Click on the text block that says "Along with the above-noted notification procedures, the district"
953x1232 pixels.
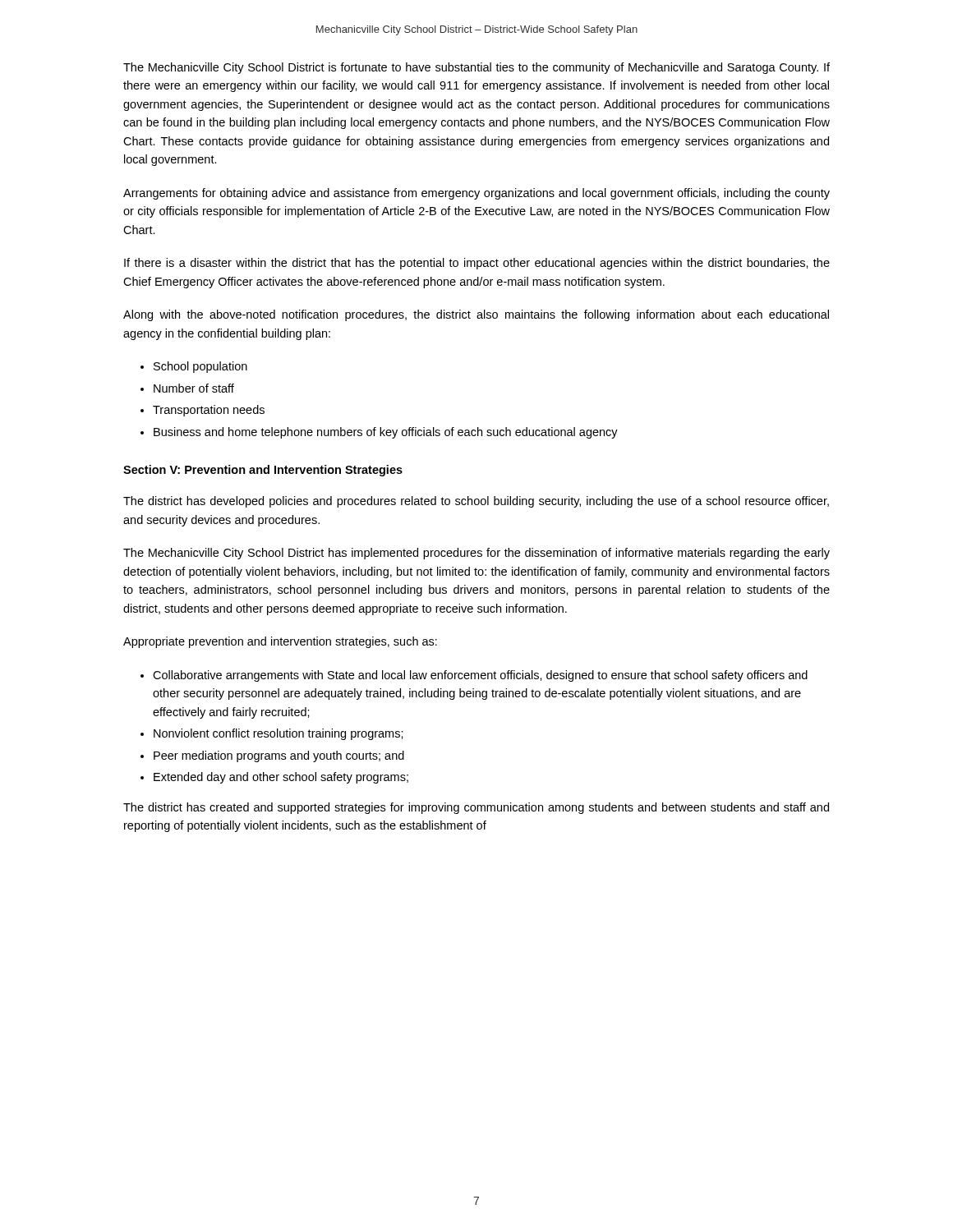(x=476, y=324)
